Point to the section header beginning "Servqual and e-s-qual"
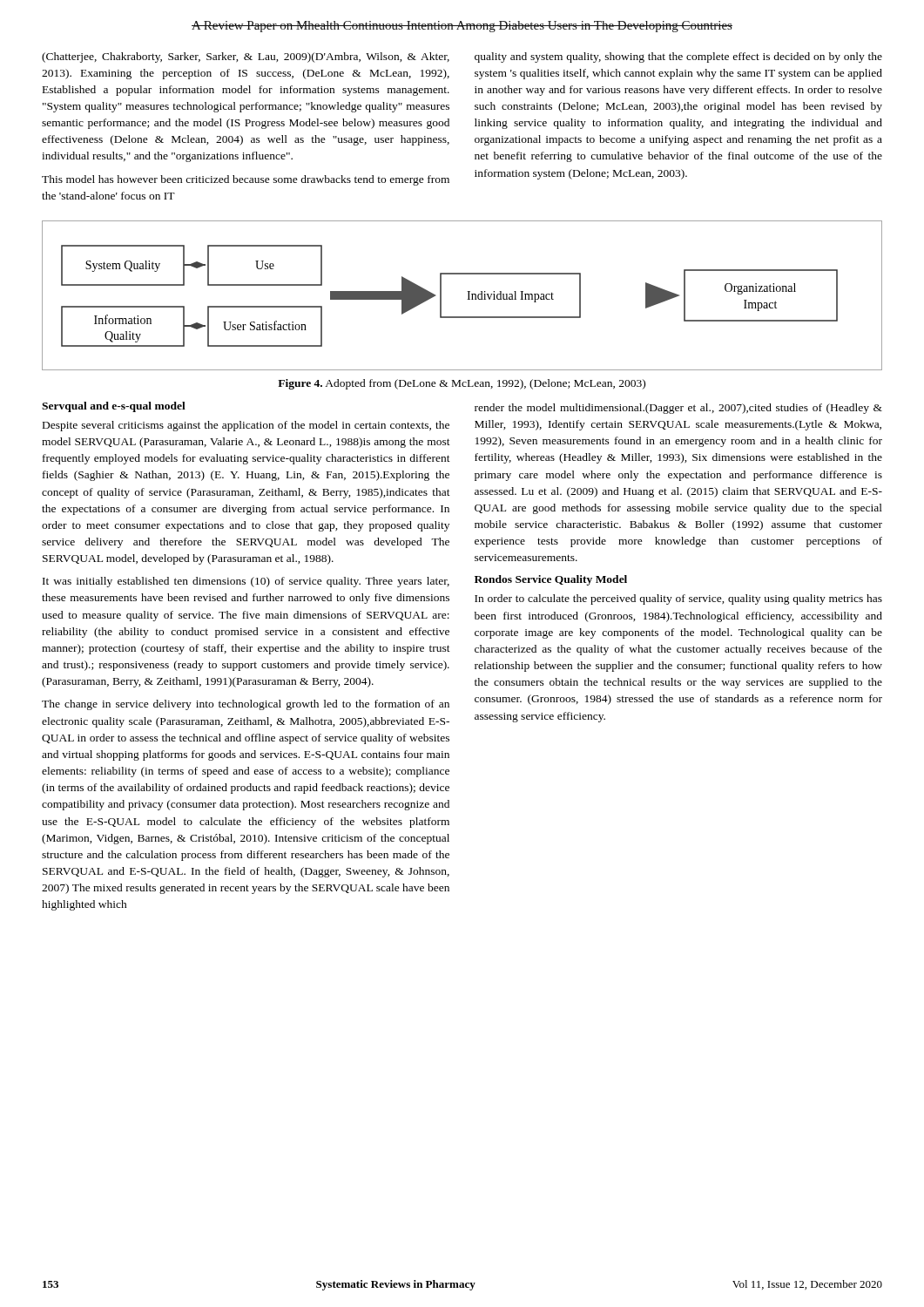Screen dimensions: 1307x924 pos(113,406)
